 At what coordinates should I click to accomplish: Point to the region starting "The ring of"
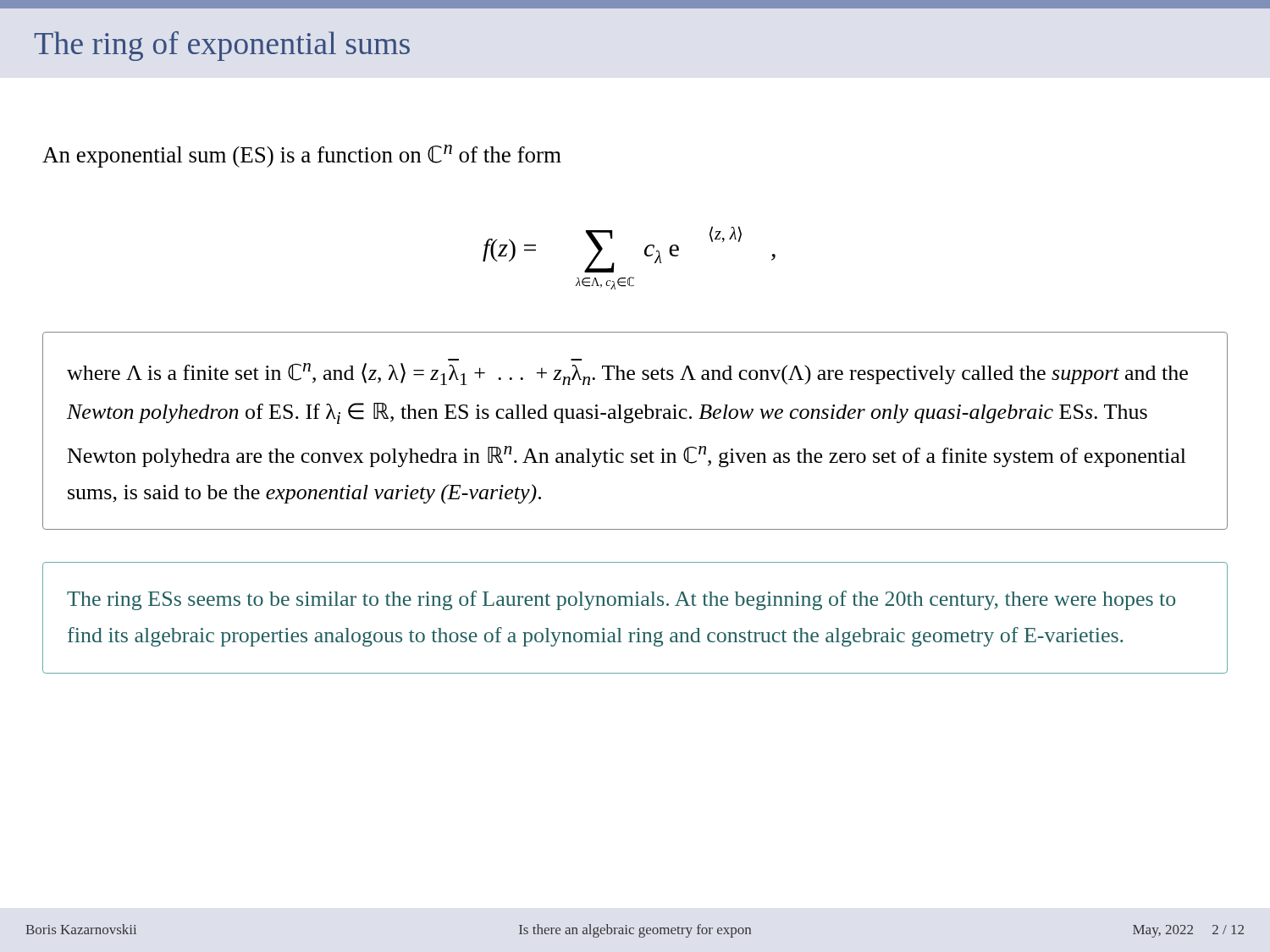pos(222,43)
